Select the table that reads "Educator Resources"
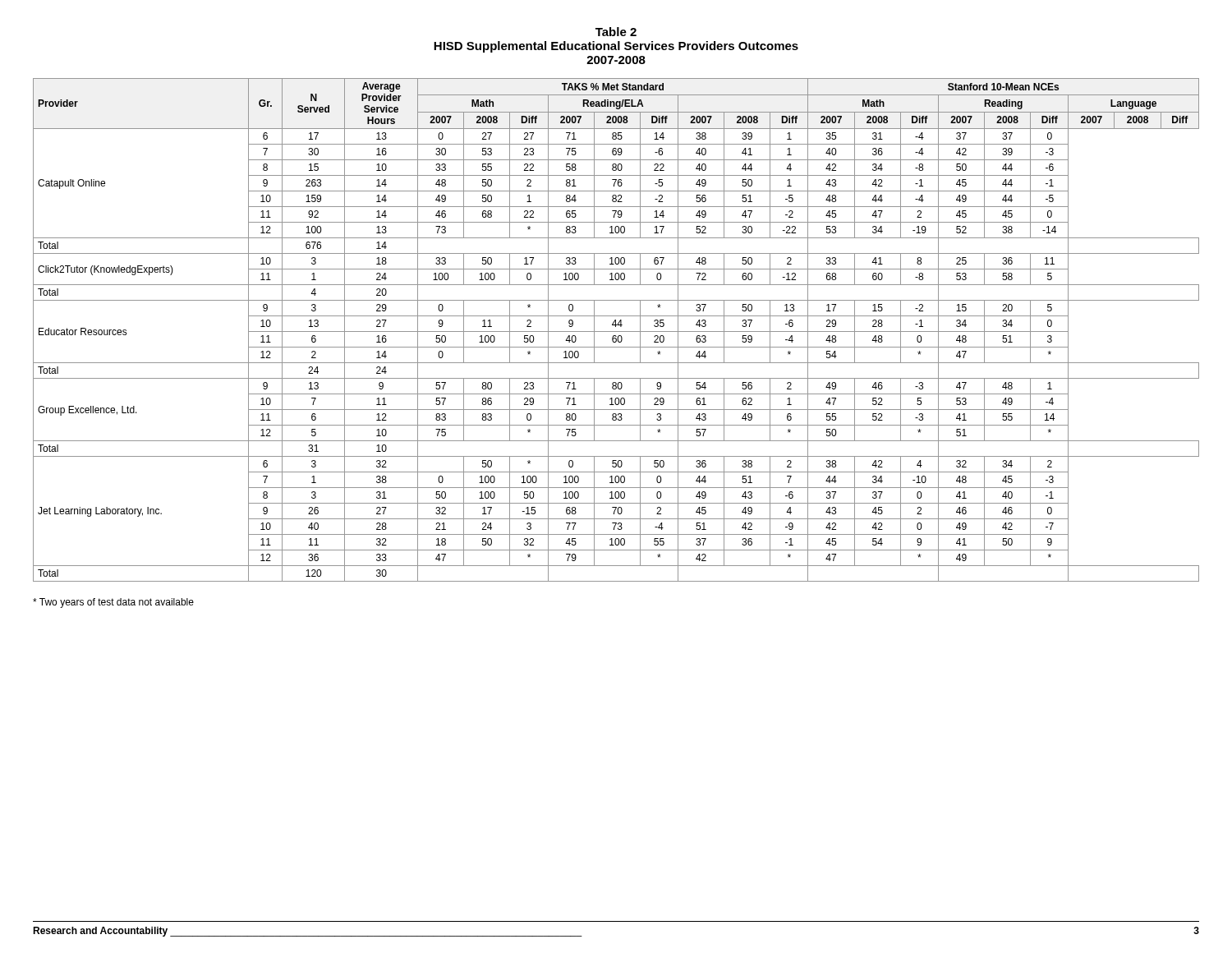 [616, 330]
